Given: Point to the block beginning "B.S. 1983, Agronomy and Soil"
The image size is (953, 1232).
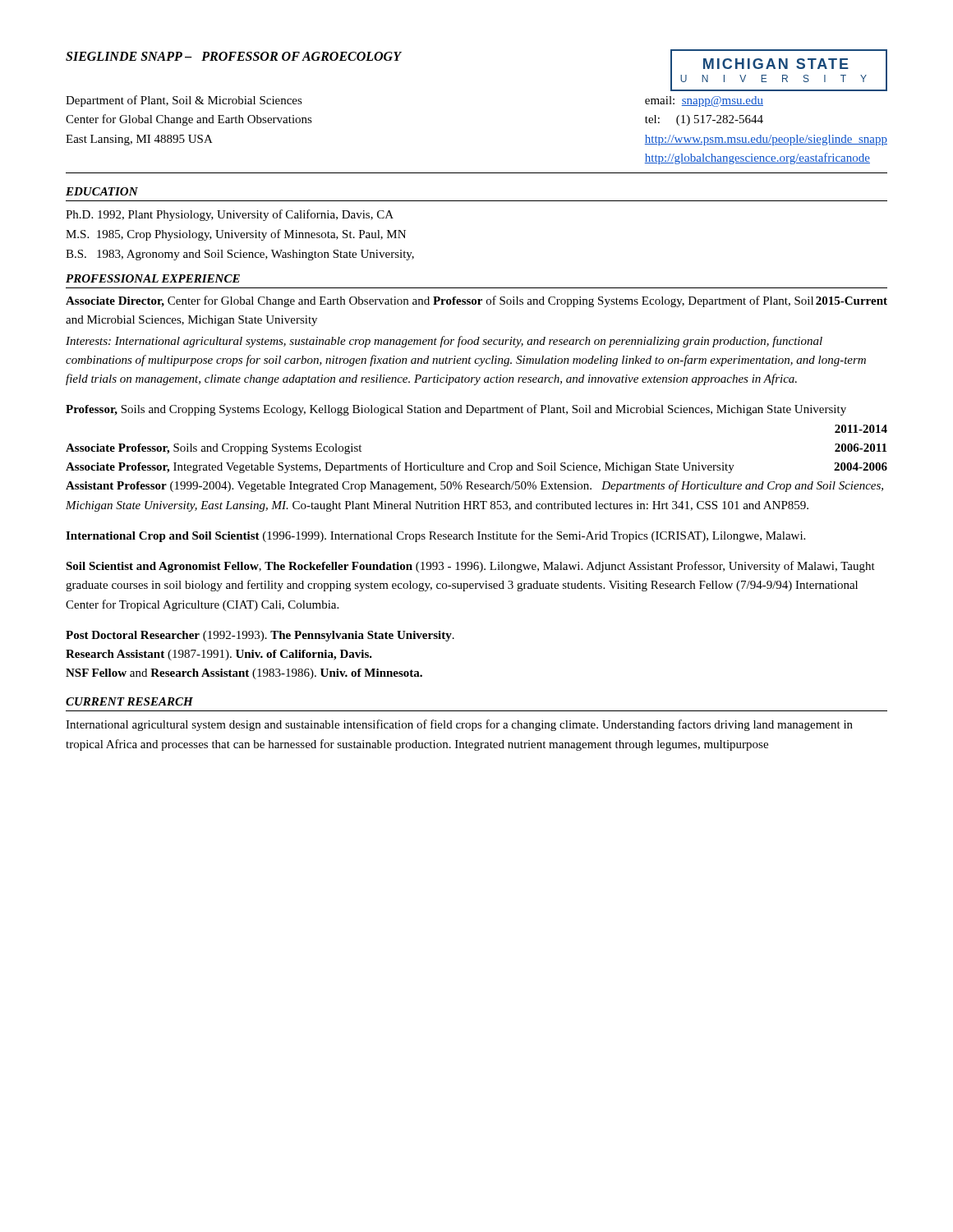Looking at the screenshot, I should coord(240,254).
